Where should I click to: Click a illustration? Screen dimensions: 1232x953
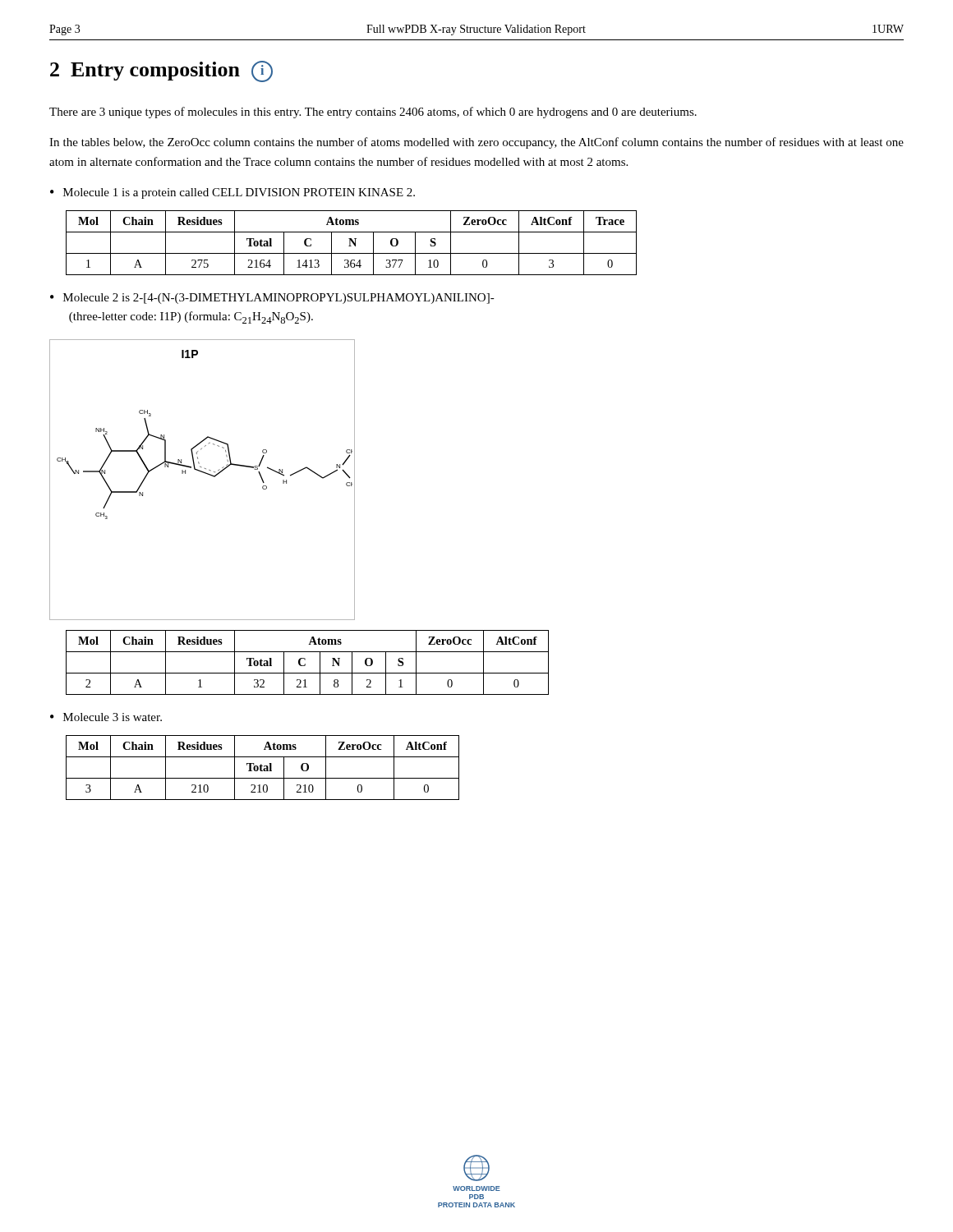tap(202, 479)
